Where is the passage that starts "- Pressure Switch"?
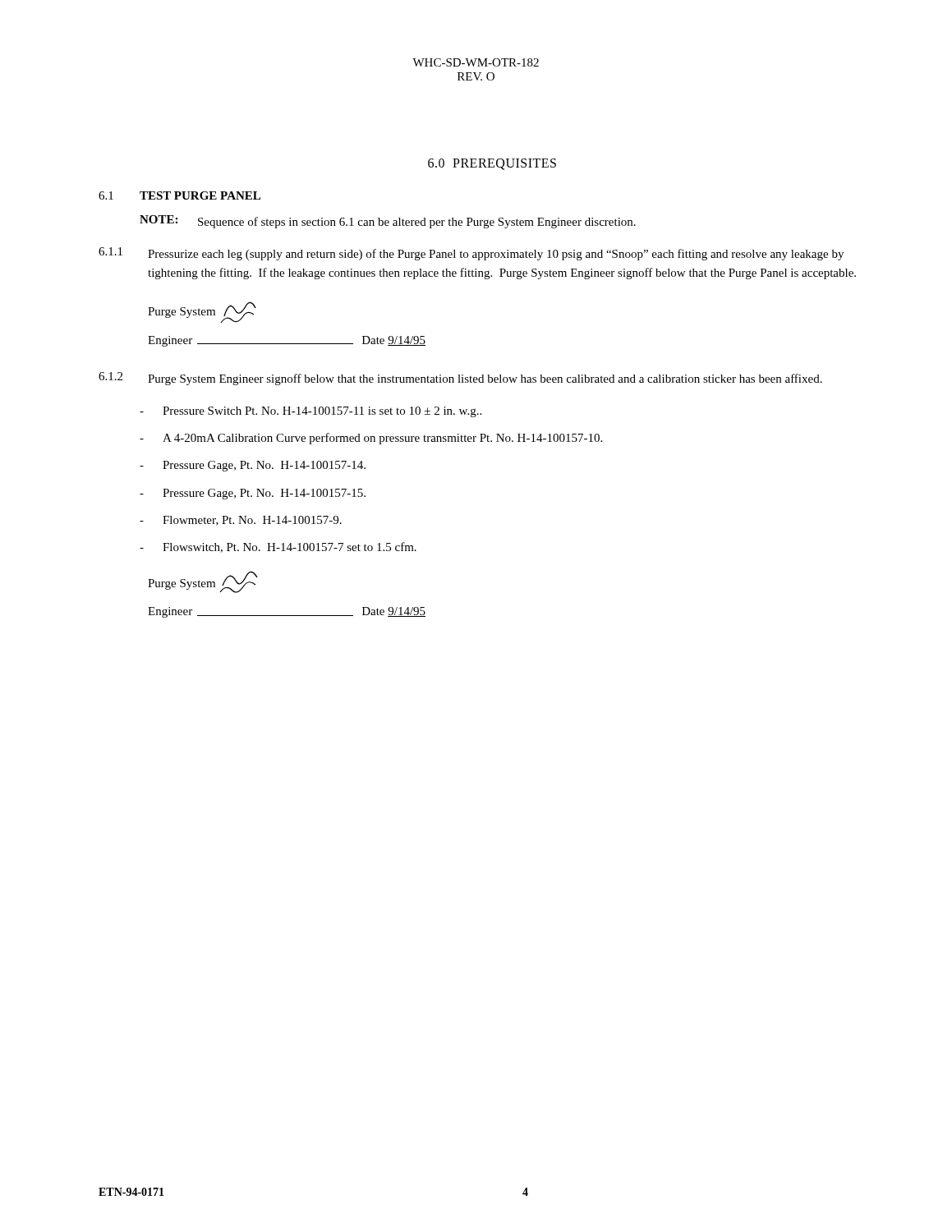This screenshot has width=952, height=1232. coord(311,411)
